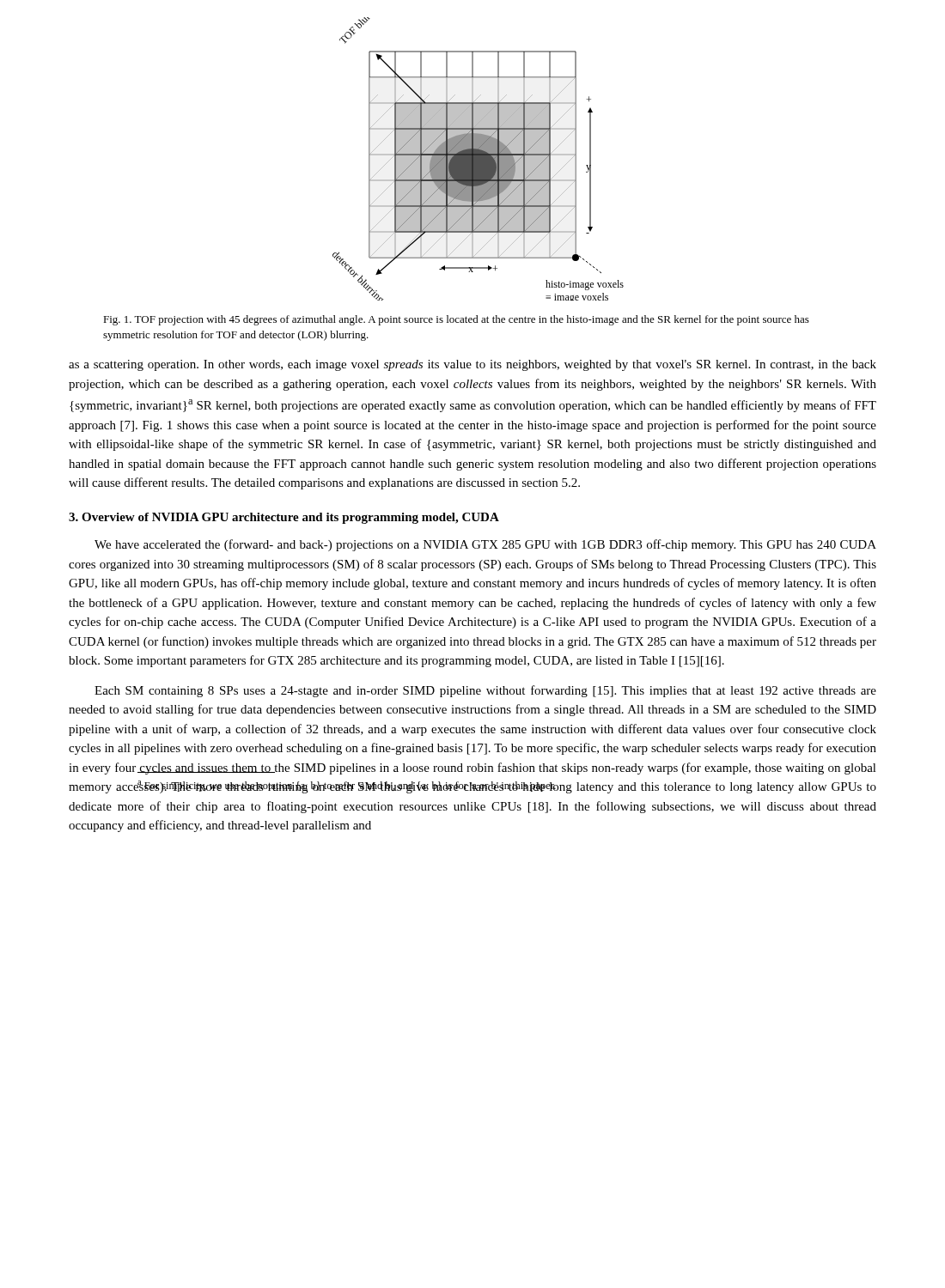
Task: Locate the block starting "a For simplicity, we use"
Action: (347, 785)
